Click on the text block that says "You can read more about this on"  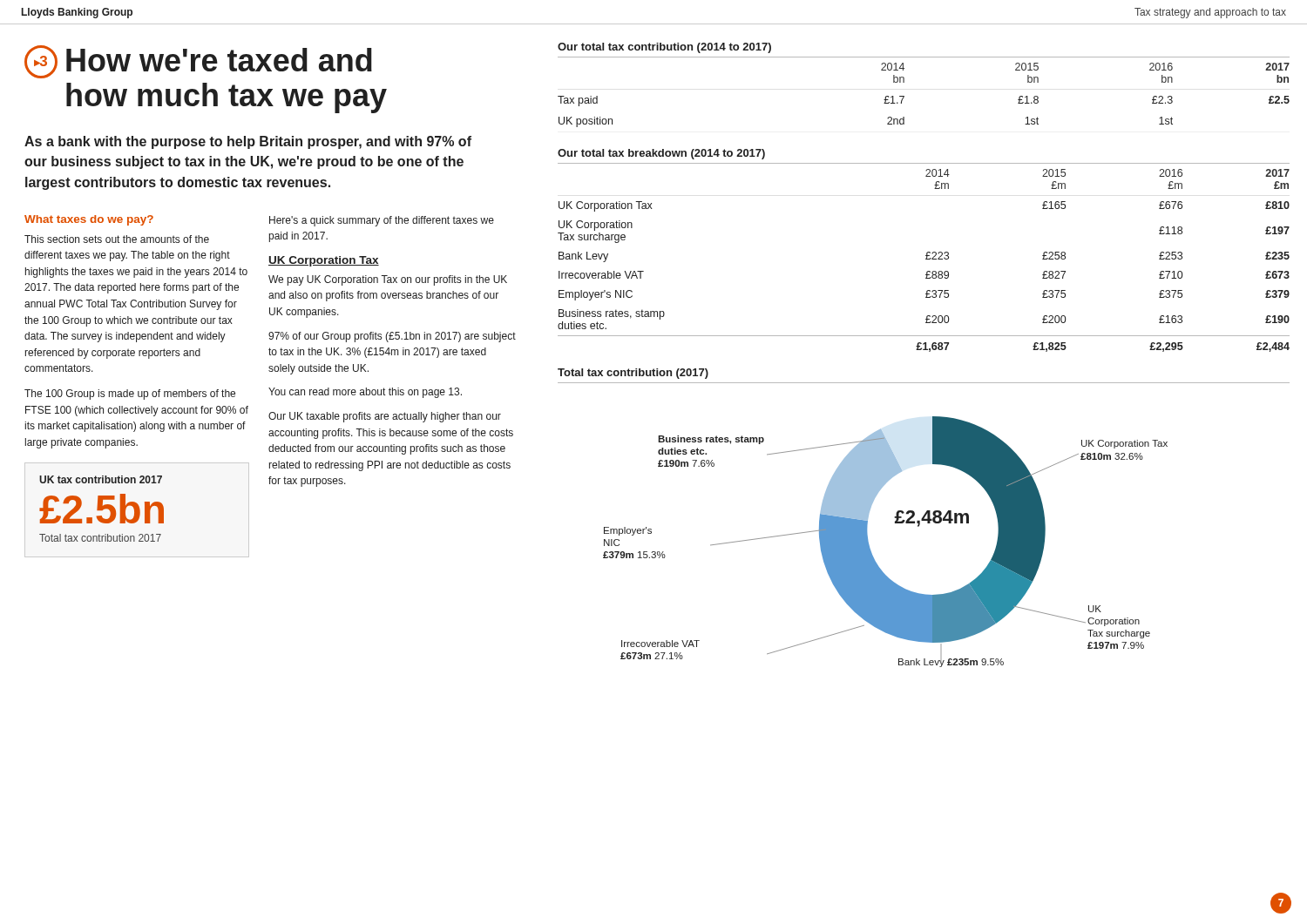(x=366, y=392)
